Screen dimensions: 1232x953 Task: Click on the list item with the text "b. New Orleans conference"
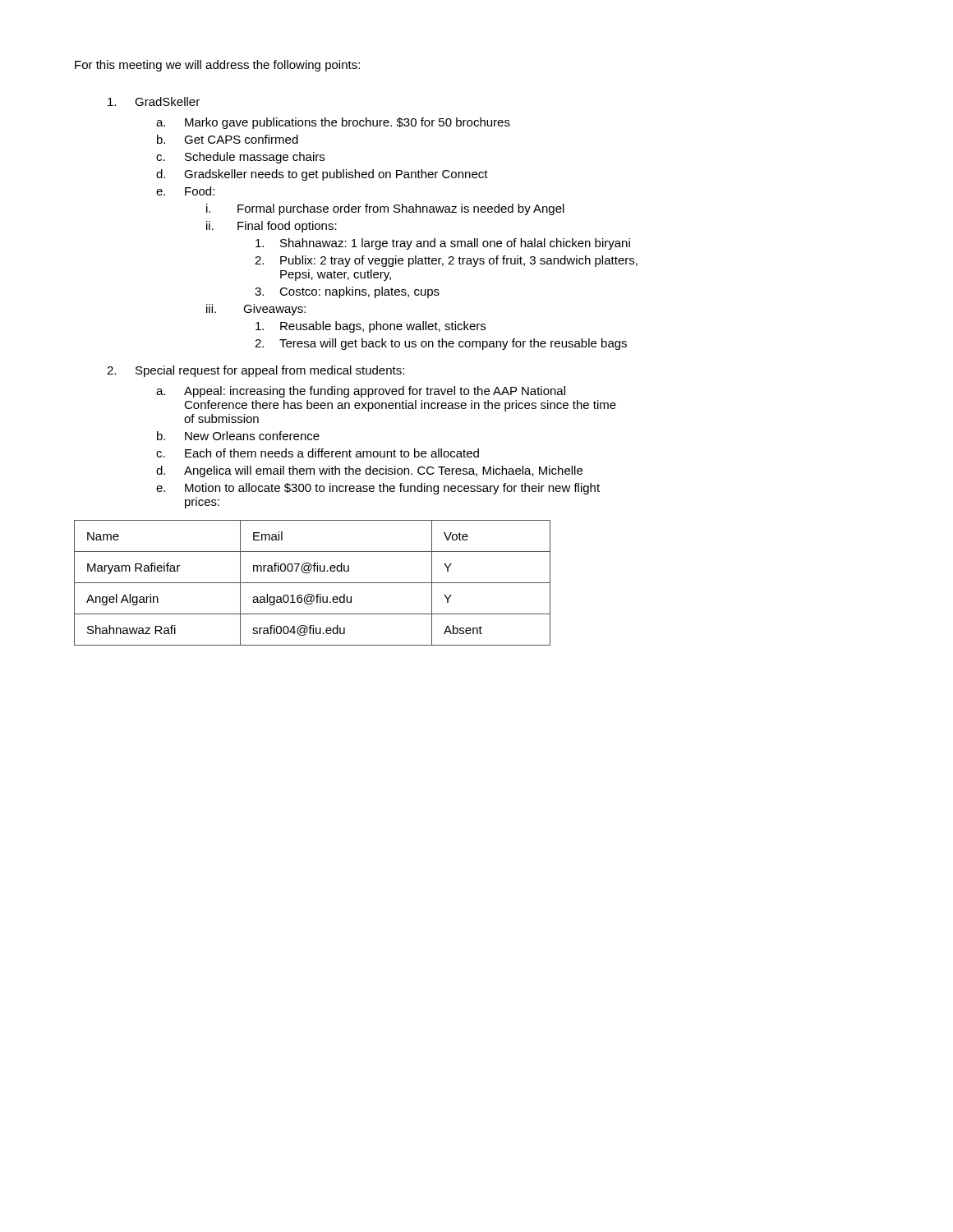[x=238, y=436]
